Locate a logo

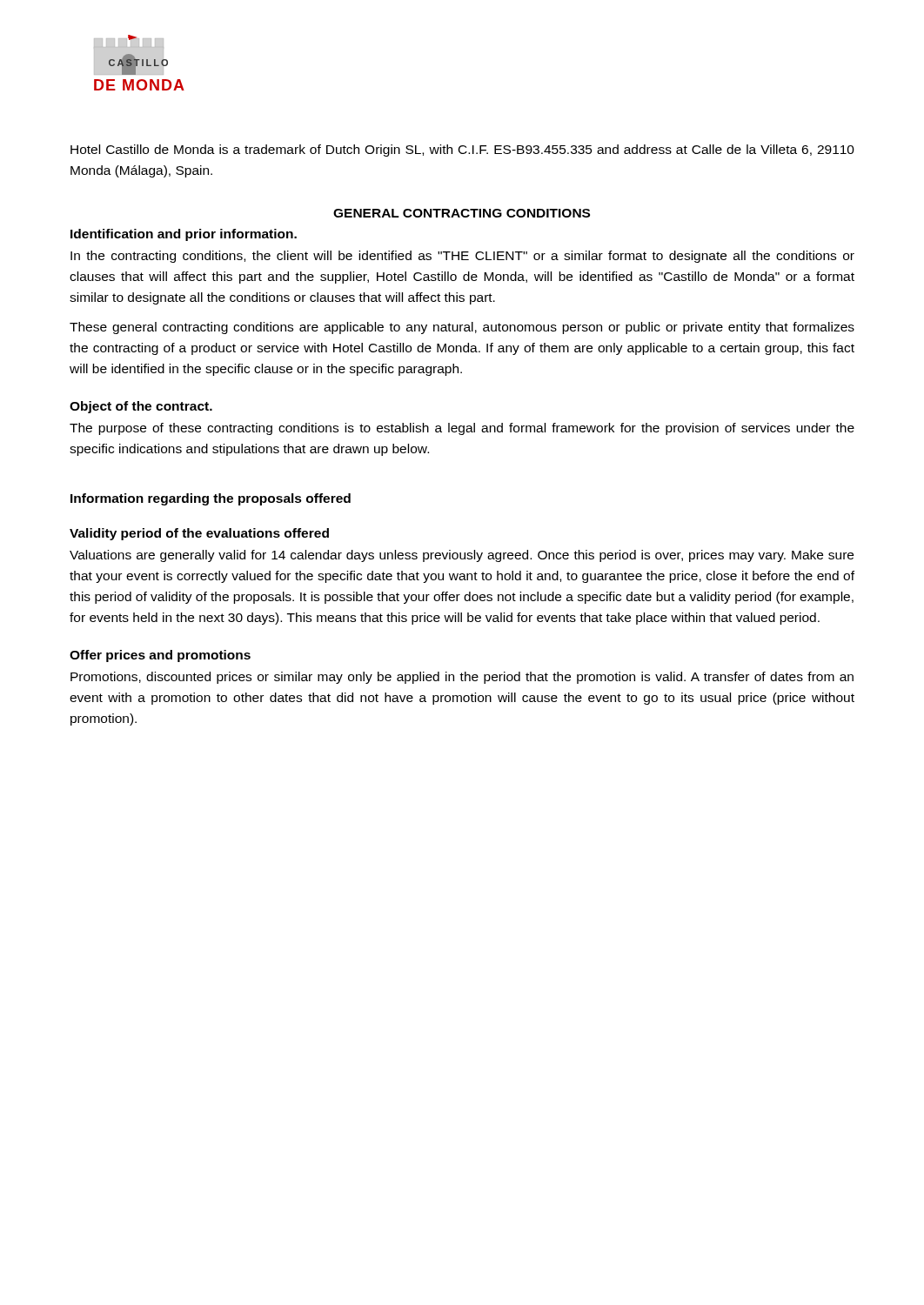pyautogui.click(x=462, y=74)
